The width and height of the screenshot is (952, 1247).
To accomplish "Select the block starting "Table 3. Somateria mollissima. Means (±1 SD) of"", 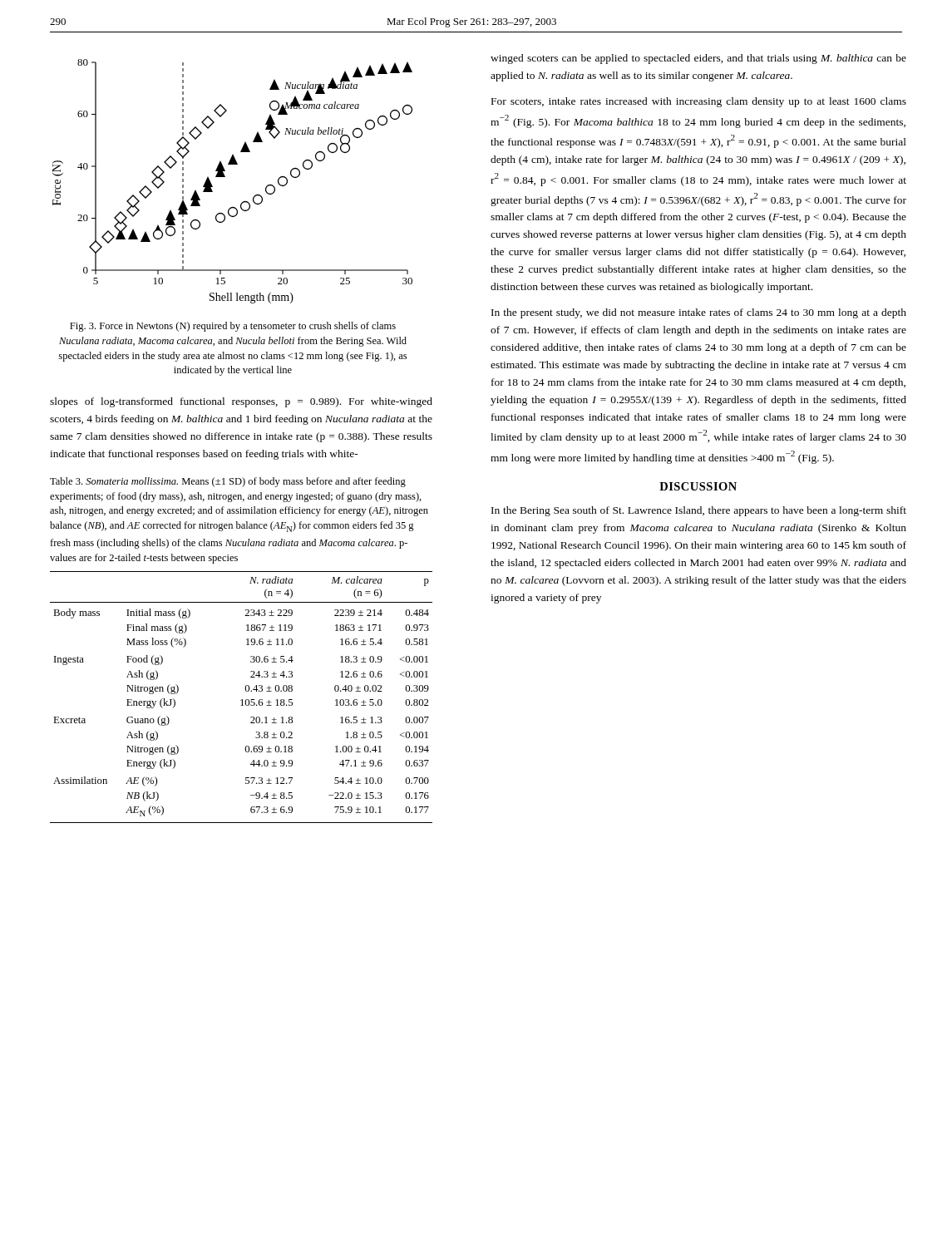I will click(x=239, y=519).
